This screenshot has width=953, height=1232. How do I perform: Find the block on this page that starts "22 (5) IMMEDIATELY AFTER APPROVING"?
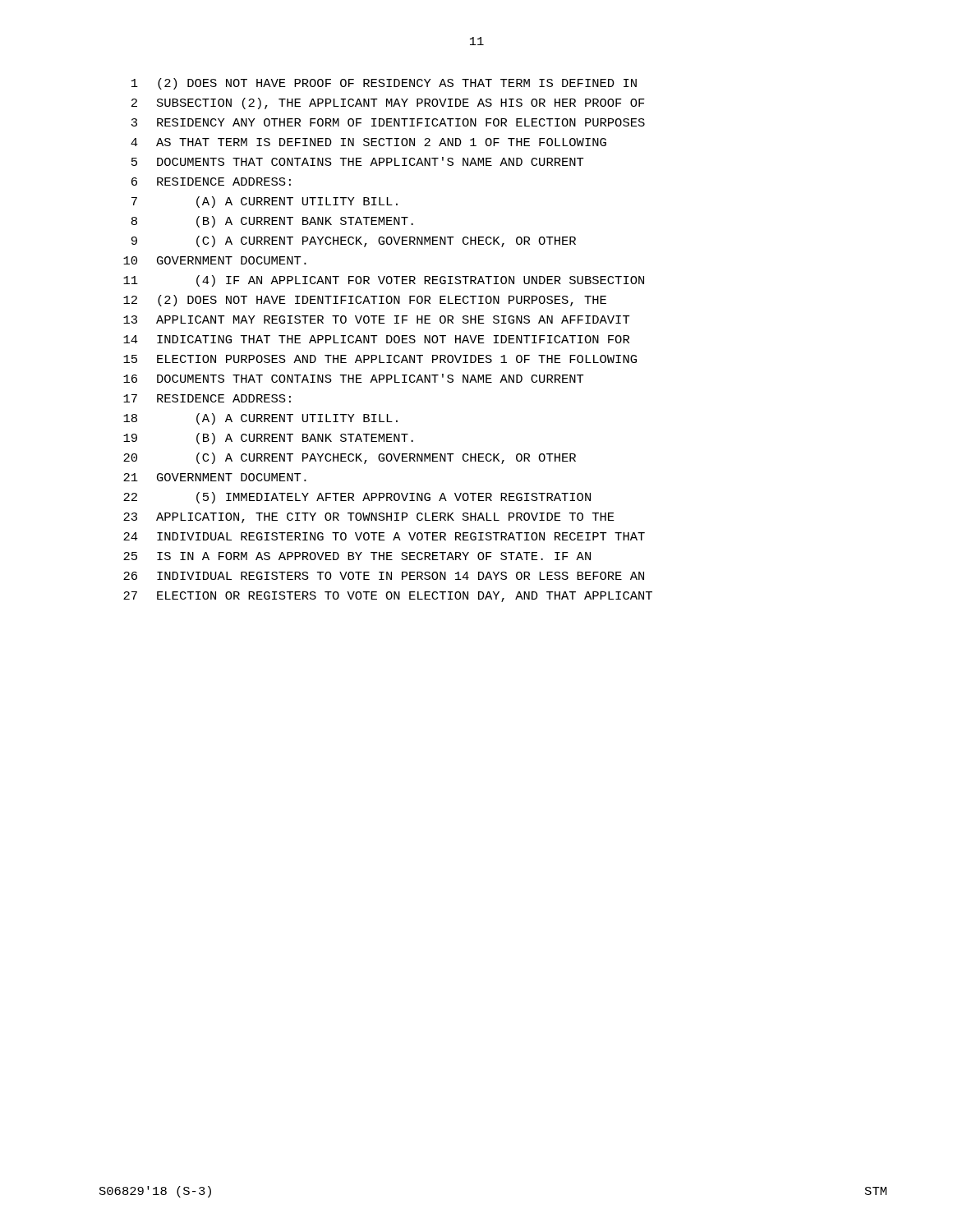(x=493, y=498)
